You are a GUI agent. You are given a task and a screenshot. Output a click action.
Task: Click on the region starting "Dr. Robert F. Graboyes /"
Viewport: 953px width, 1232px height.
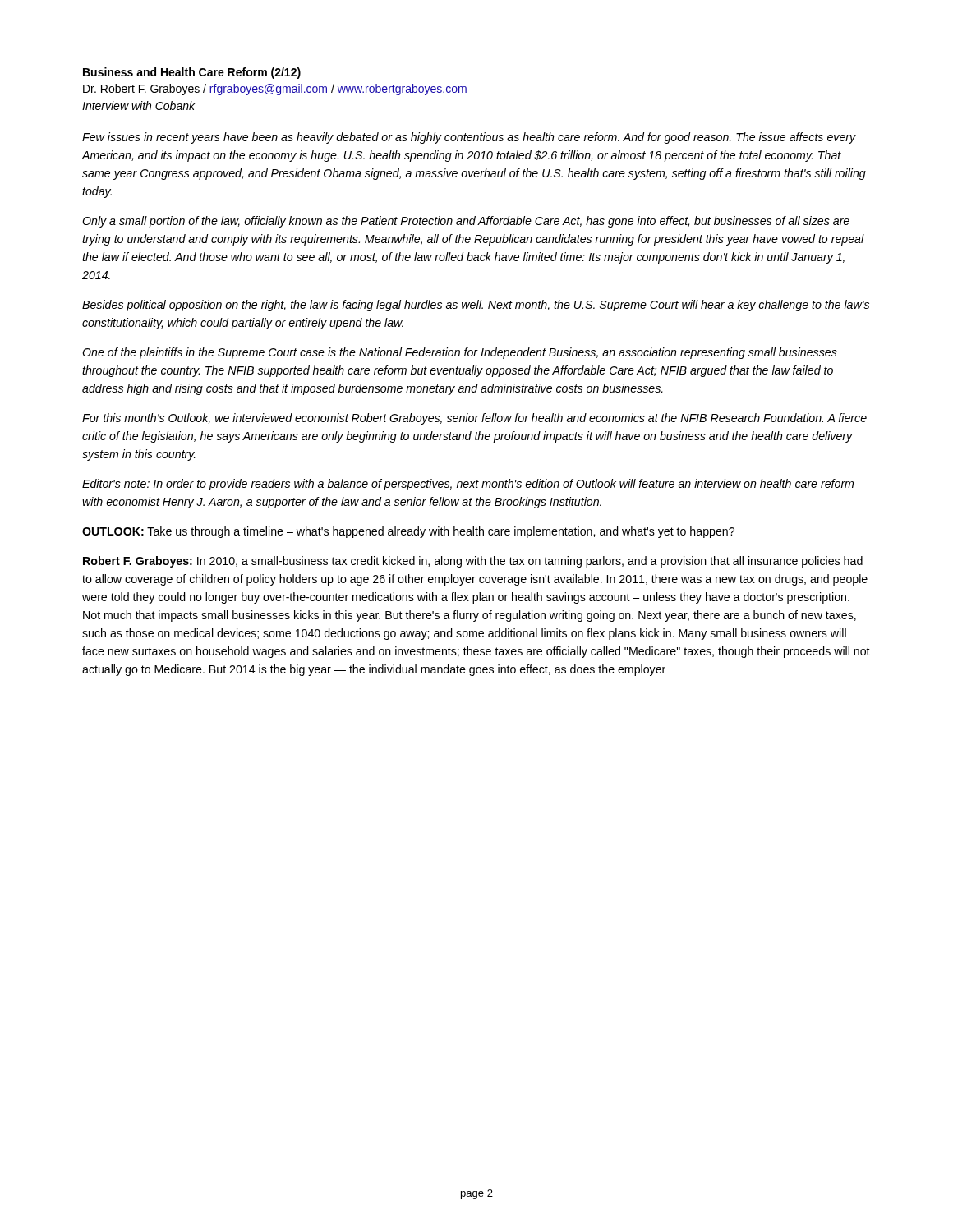[275, 97]
